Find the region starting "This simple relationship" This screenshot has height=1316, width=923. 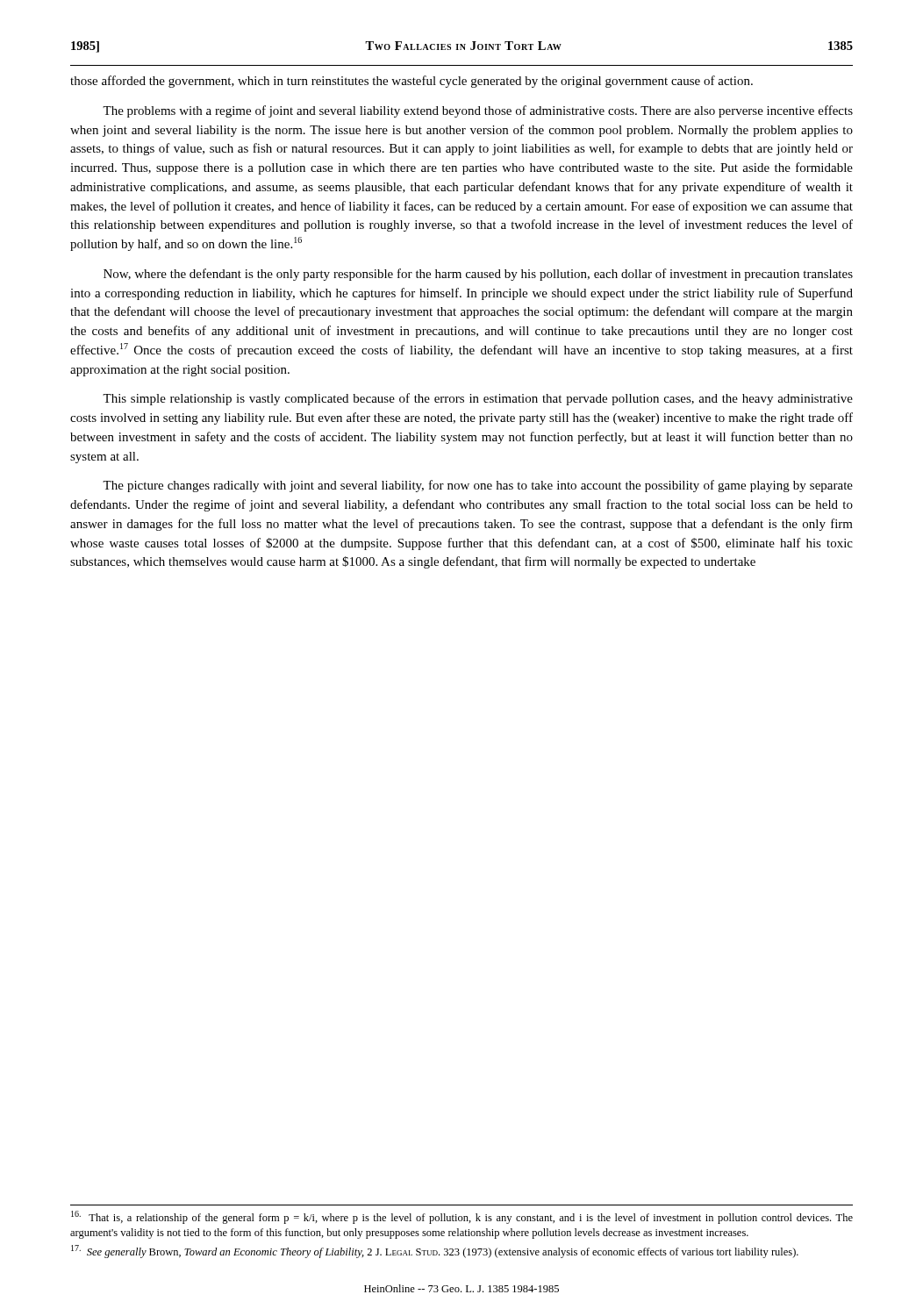pyautogui.click(x=462, y=428)
